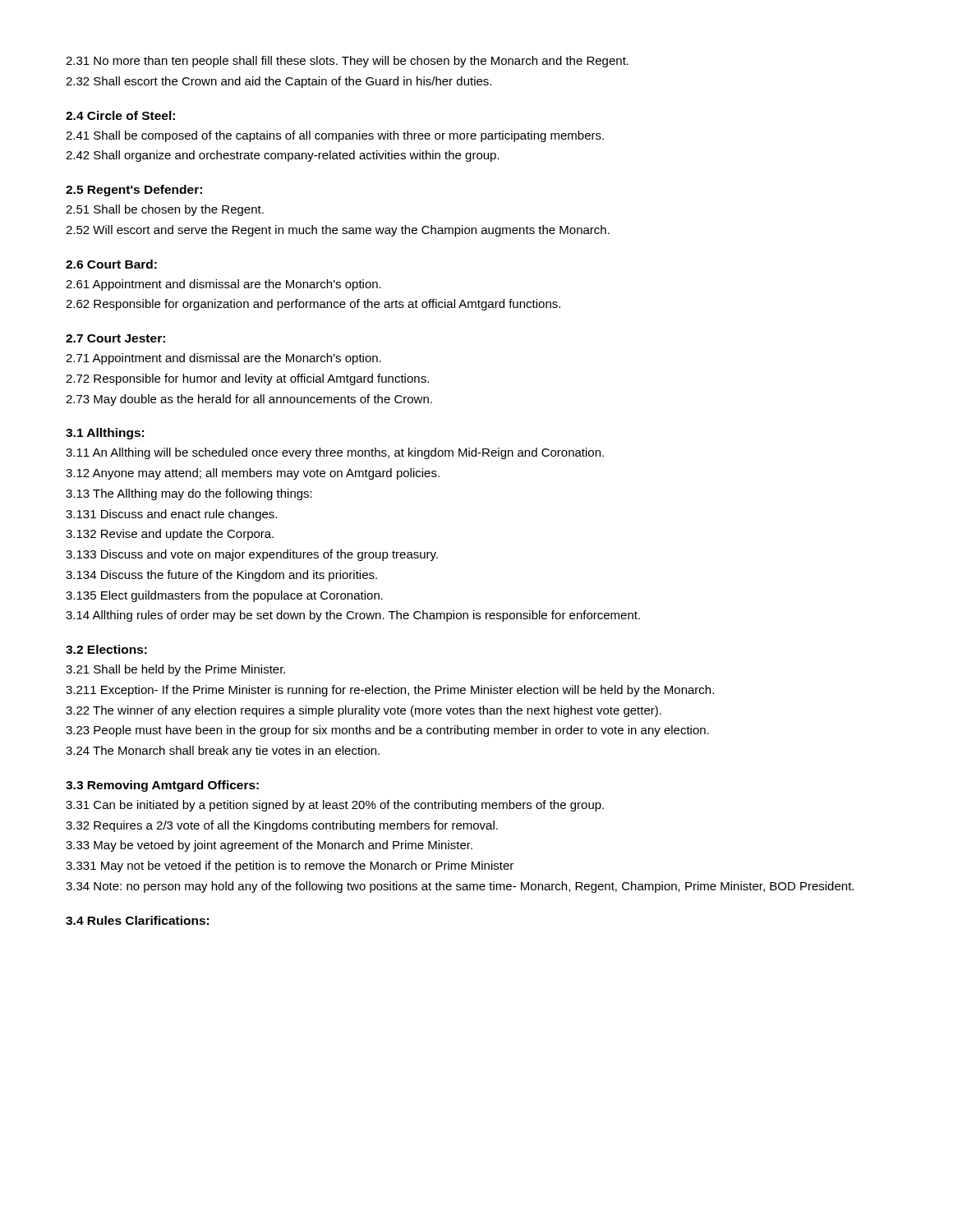Screen dimensions: 1232x953
Task: Locate the text starting "3.23 People must have been in"
Action: [388, 730]
